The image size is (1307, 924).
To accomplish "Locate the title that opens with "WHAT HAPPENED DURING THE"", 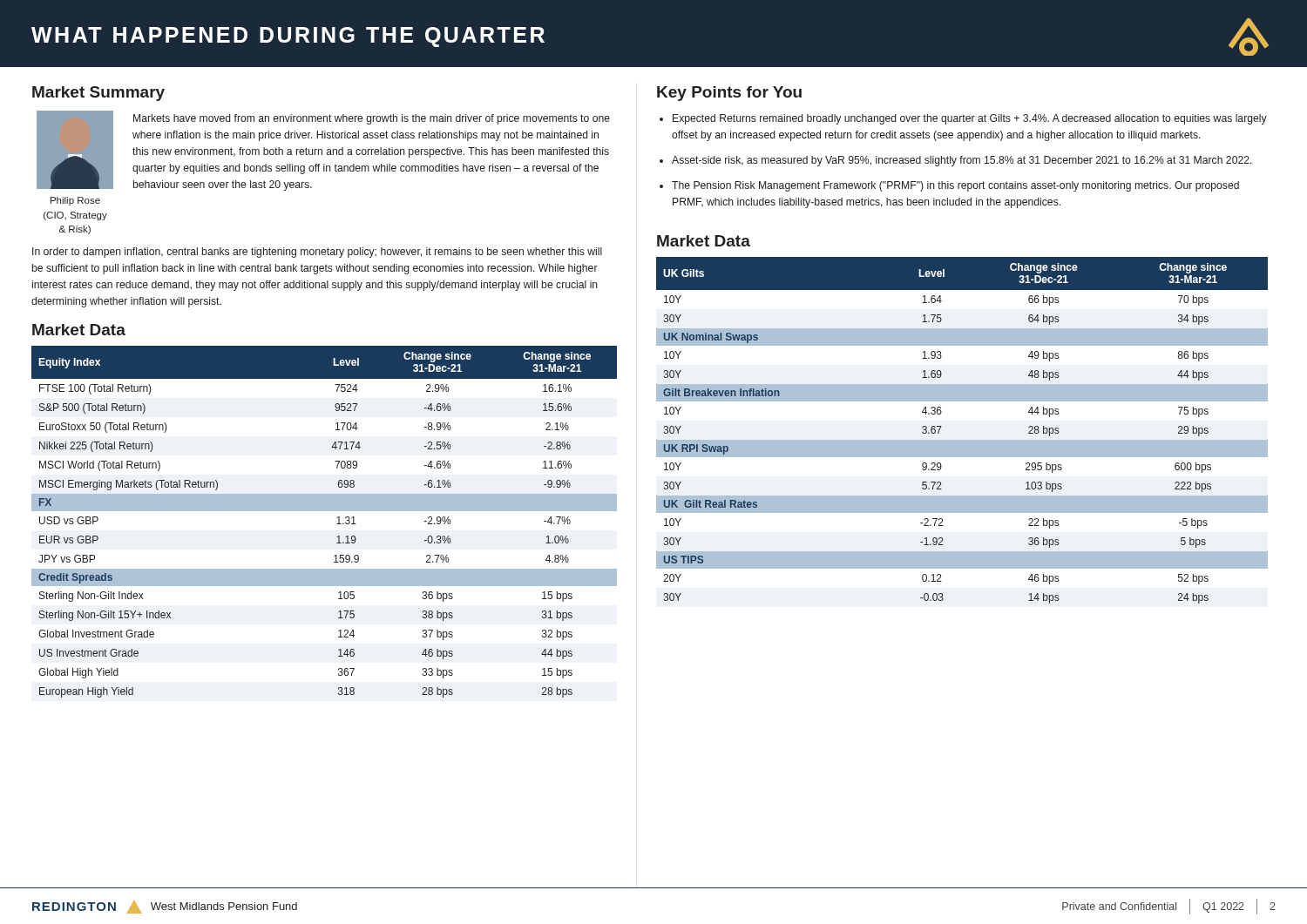I will coord(282,39).
